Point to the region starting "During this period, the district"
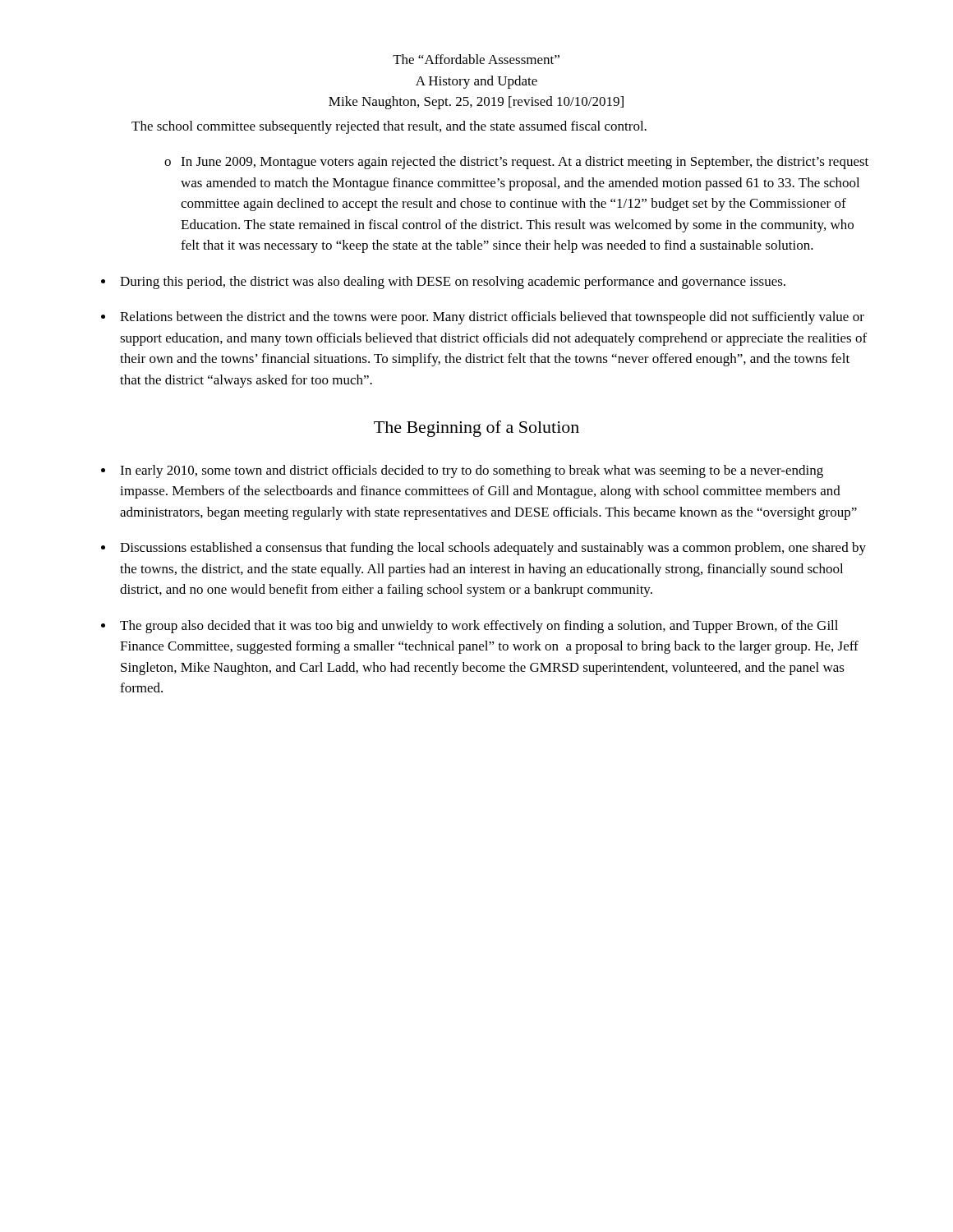The image size is (953, 1232). [453, 281]
